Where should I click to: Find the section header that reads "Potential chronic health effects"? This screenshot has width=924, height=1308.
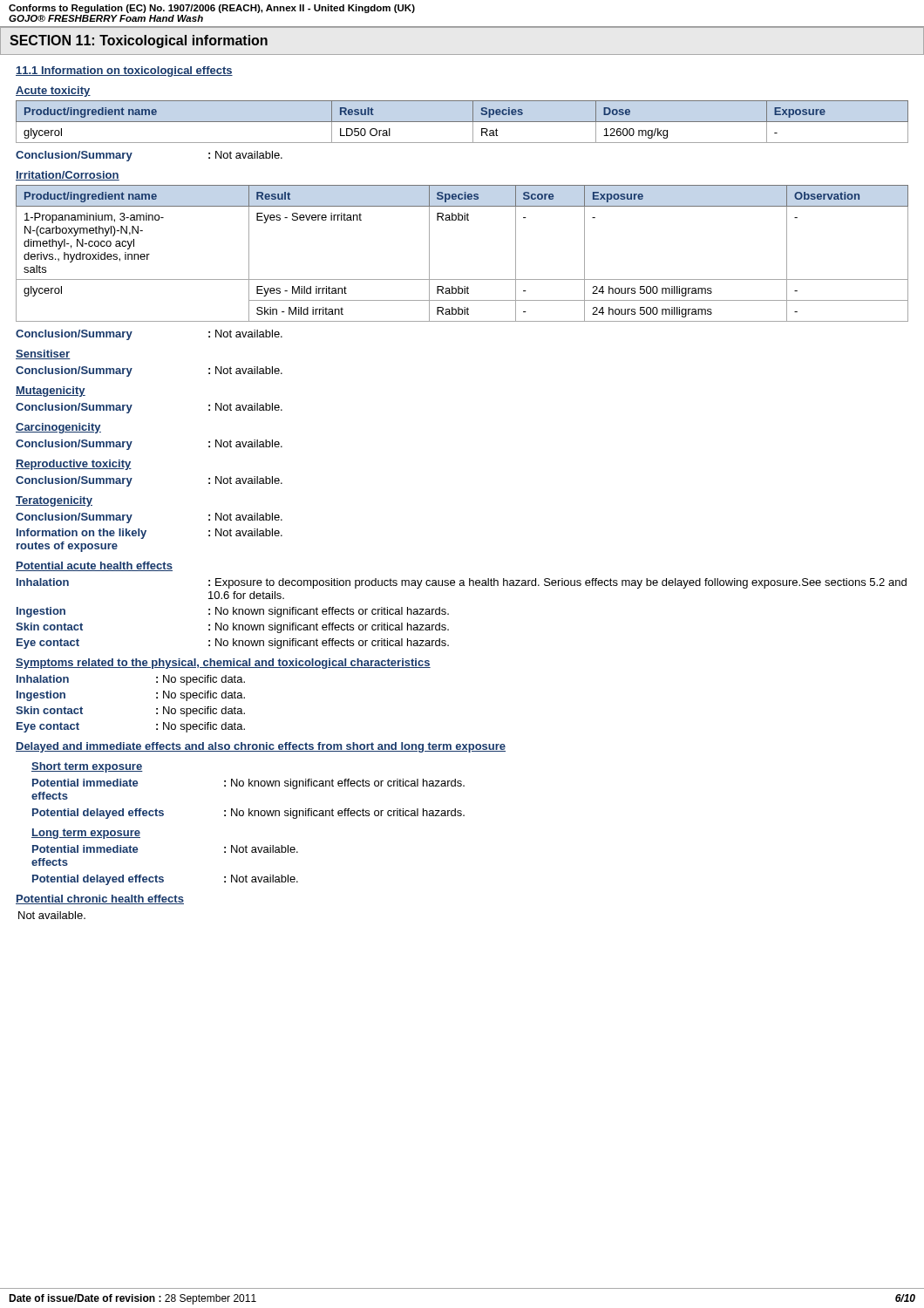click(100, 899)
